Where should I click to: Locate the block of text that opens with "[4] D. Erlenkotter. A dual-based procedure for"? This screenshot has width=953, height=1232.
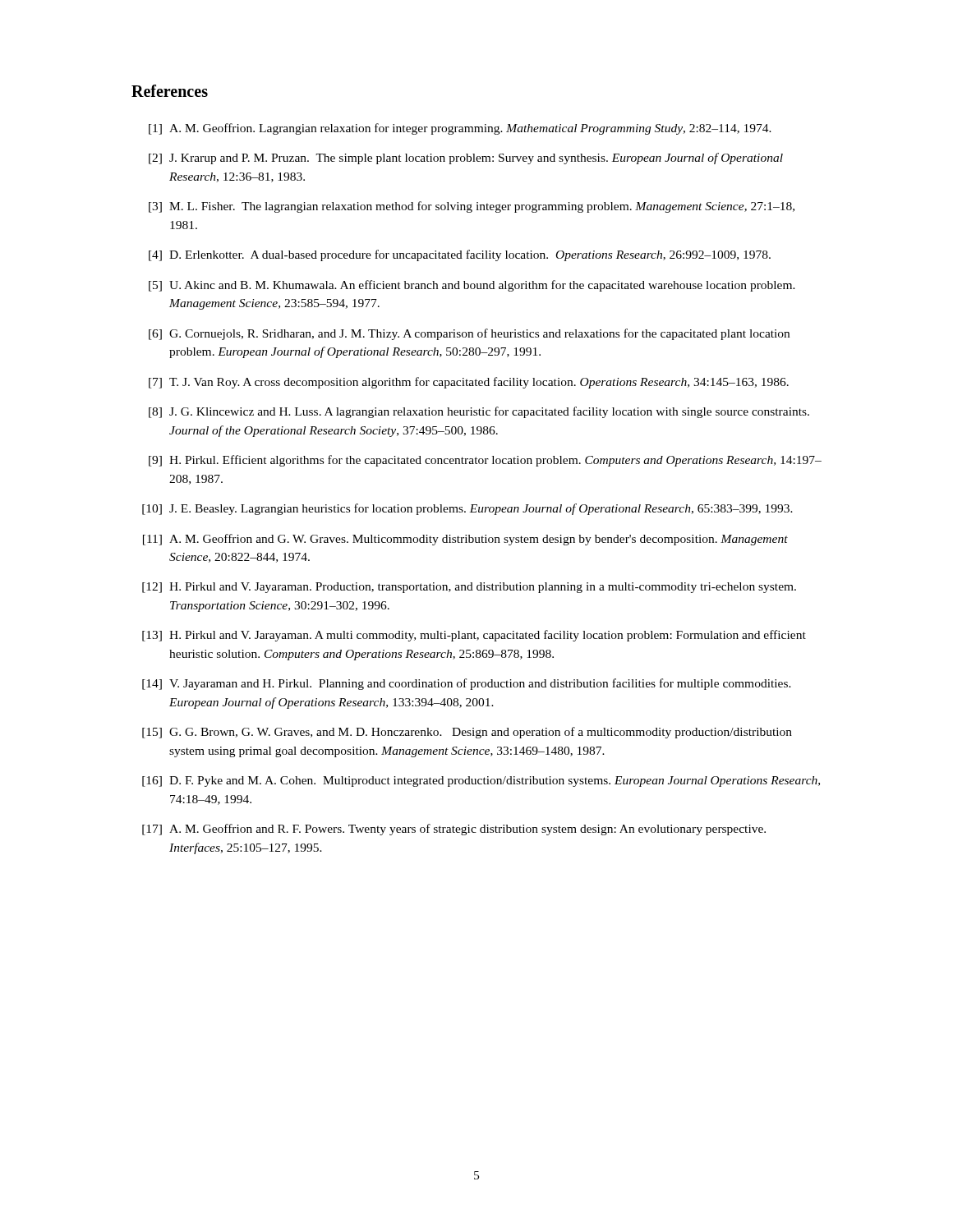pyautogui.click(x=476, y=255)
